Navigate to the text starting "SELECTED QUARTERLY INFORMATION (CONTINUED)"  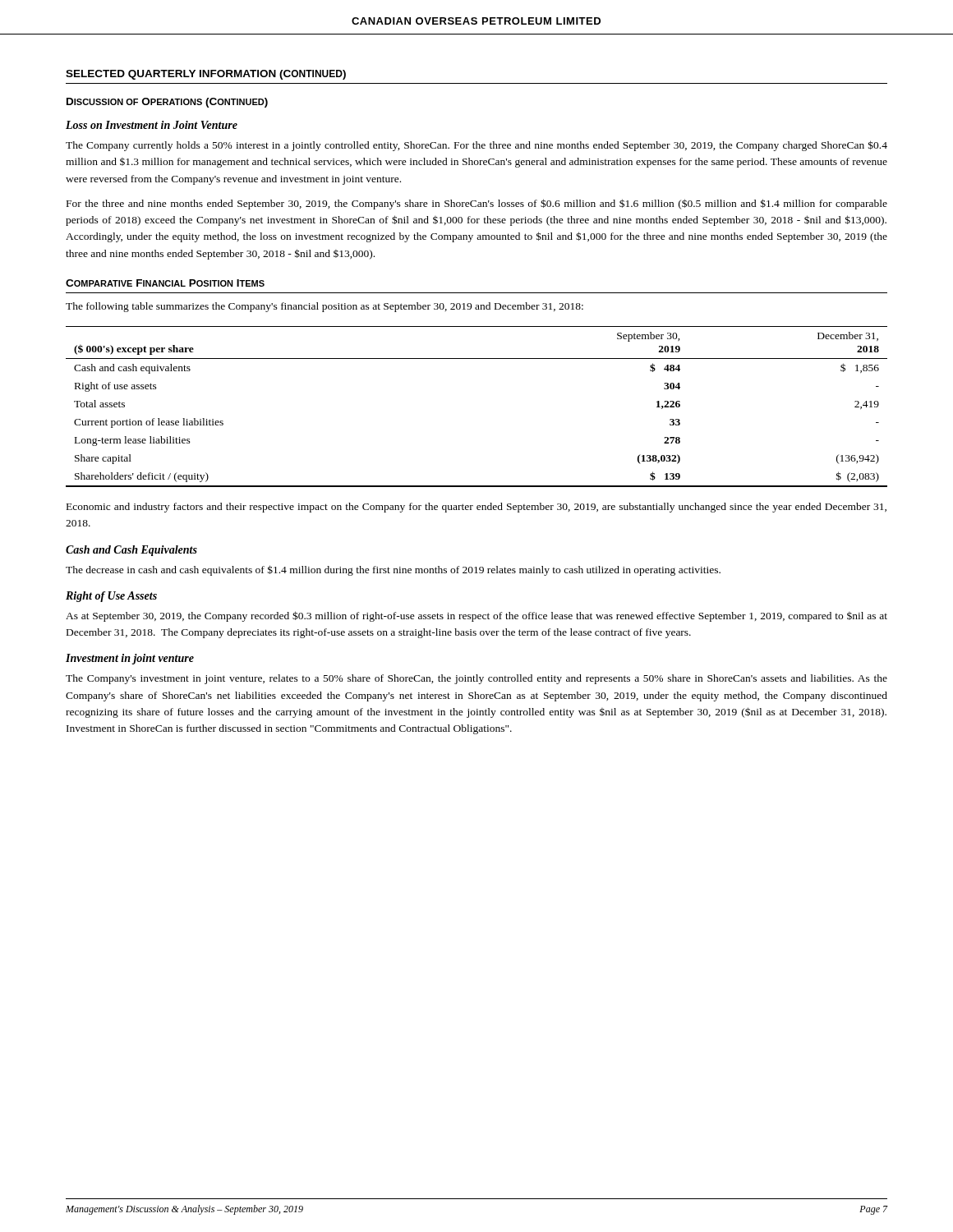pos(206,74)
